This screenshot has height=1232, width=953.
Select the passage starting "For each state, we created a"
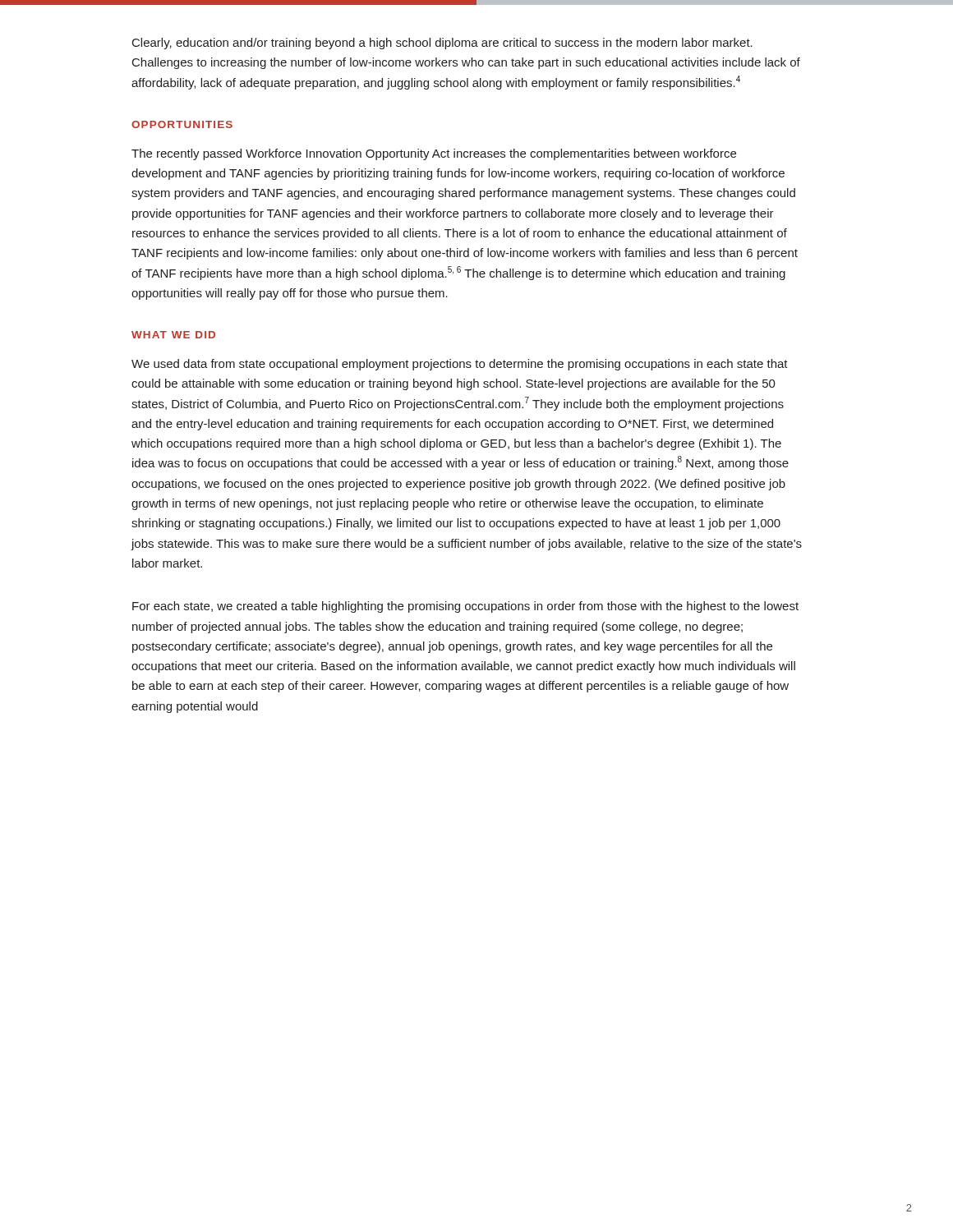click(x=468, y=656)
